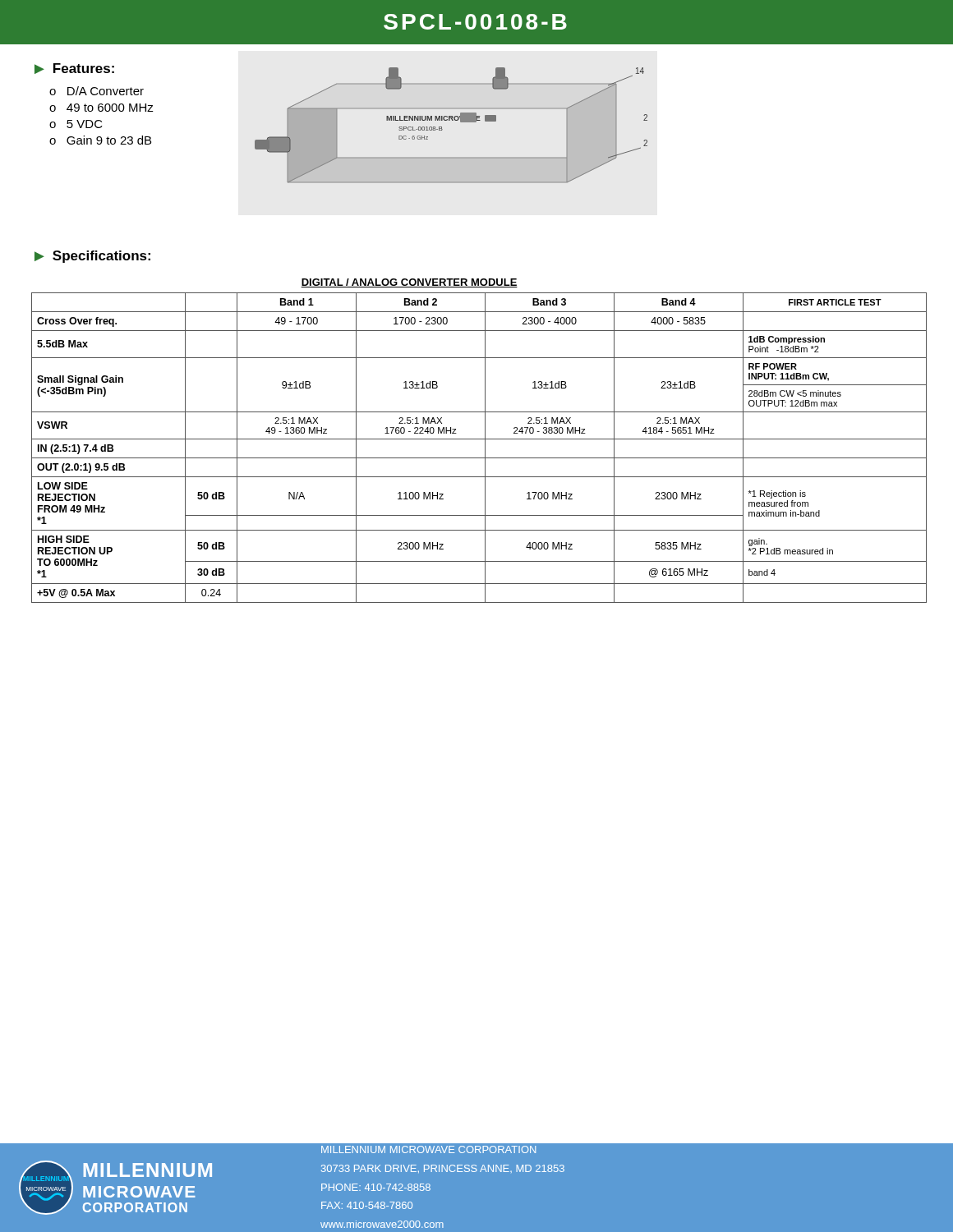Select the caption containing "DIGITAL / ANALOG CONVERTER MODULE"
This screenshot has width=953, height=1232.
(x=409, y=282)
